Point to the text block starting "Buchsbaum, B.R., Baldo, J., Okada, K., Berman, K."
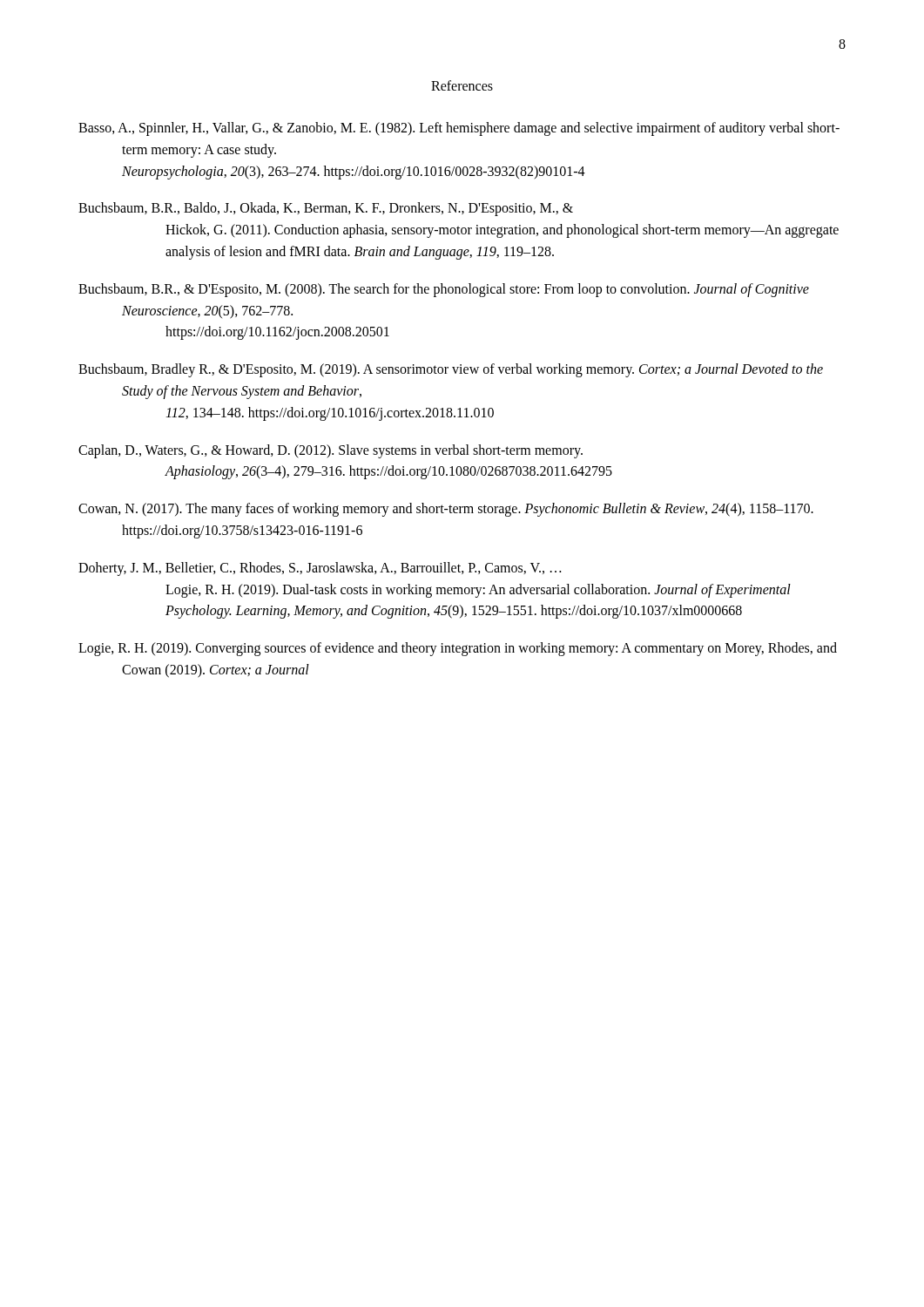Screen dimensions: 1307x924 coord(462,232)
